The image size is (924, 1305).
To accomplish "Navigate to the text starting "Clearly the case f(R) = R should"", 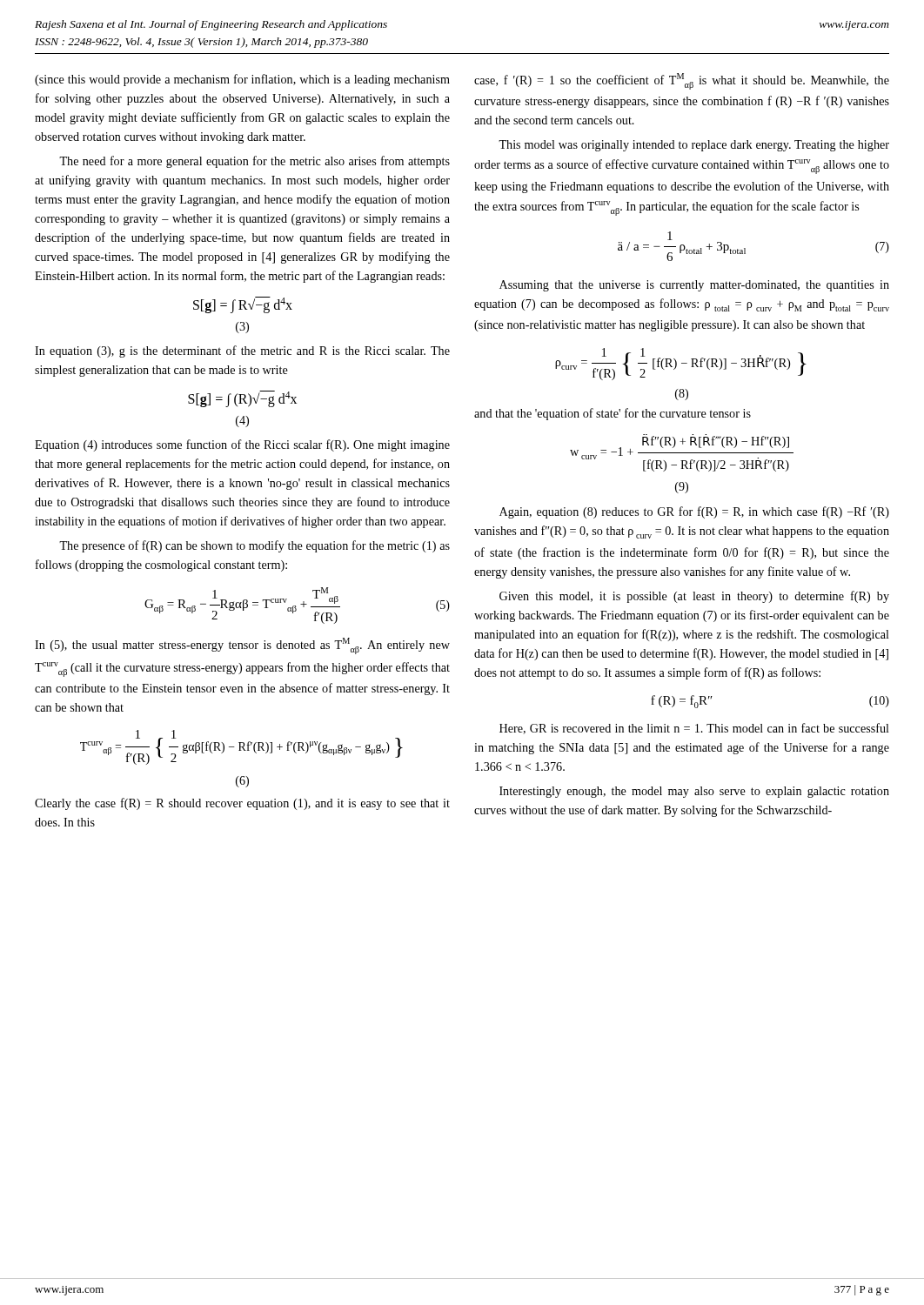I will coord(242,812).
